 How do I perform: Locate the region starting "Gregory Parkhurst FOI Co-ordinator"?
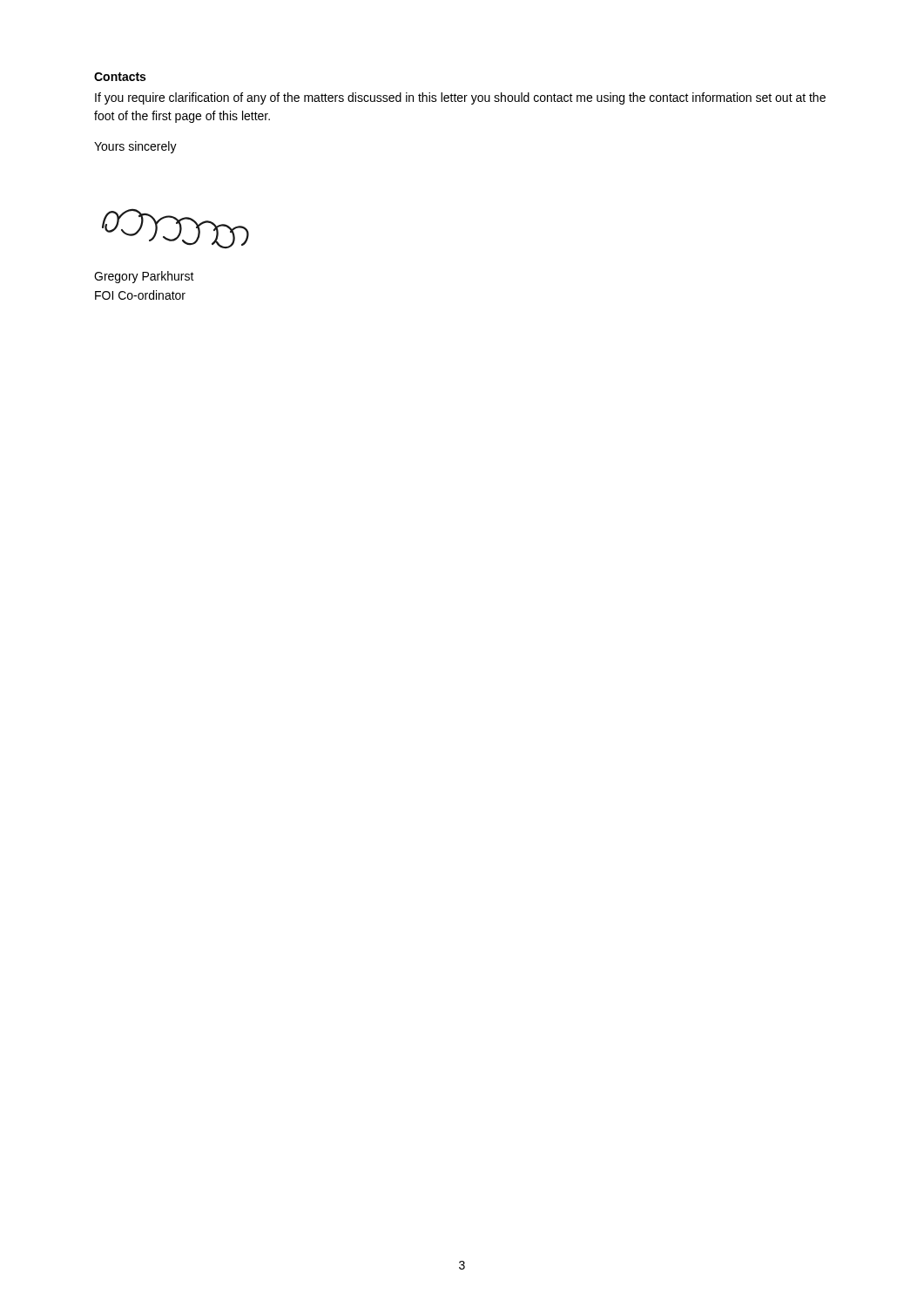[144, 286]
